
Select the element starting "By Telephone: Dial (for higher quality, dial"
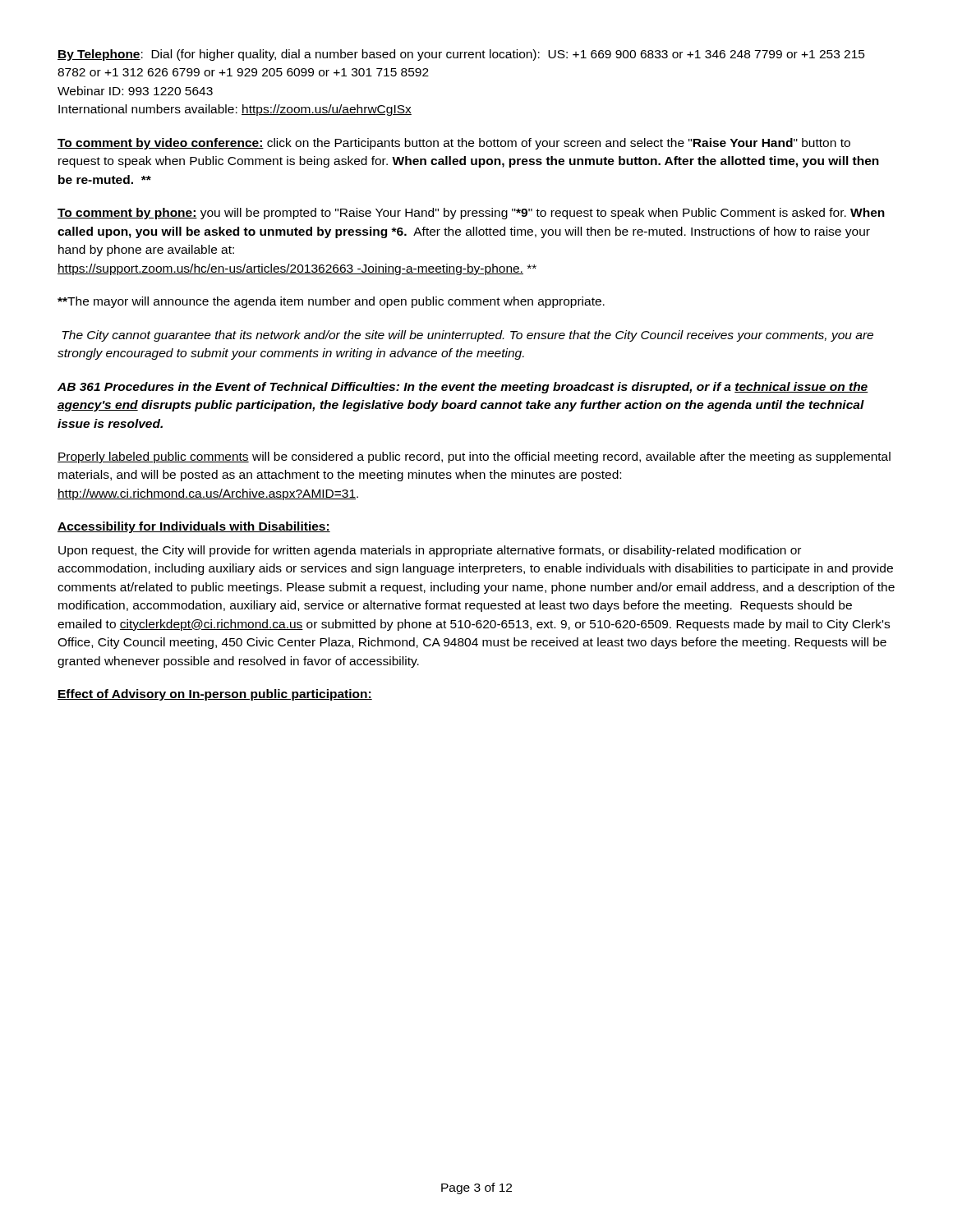click(x=461, y=55)
